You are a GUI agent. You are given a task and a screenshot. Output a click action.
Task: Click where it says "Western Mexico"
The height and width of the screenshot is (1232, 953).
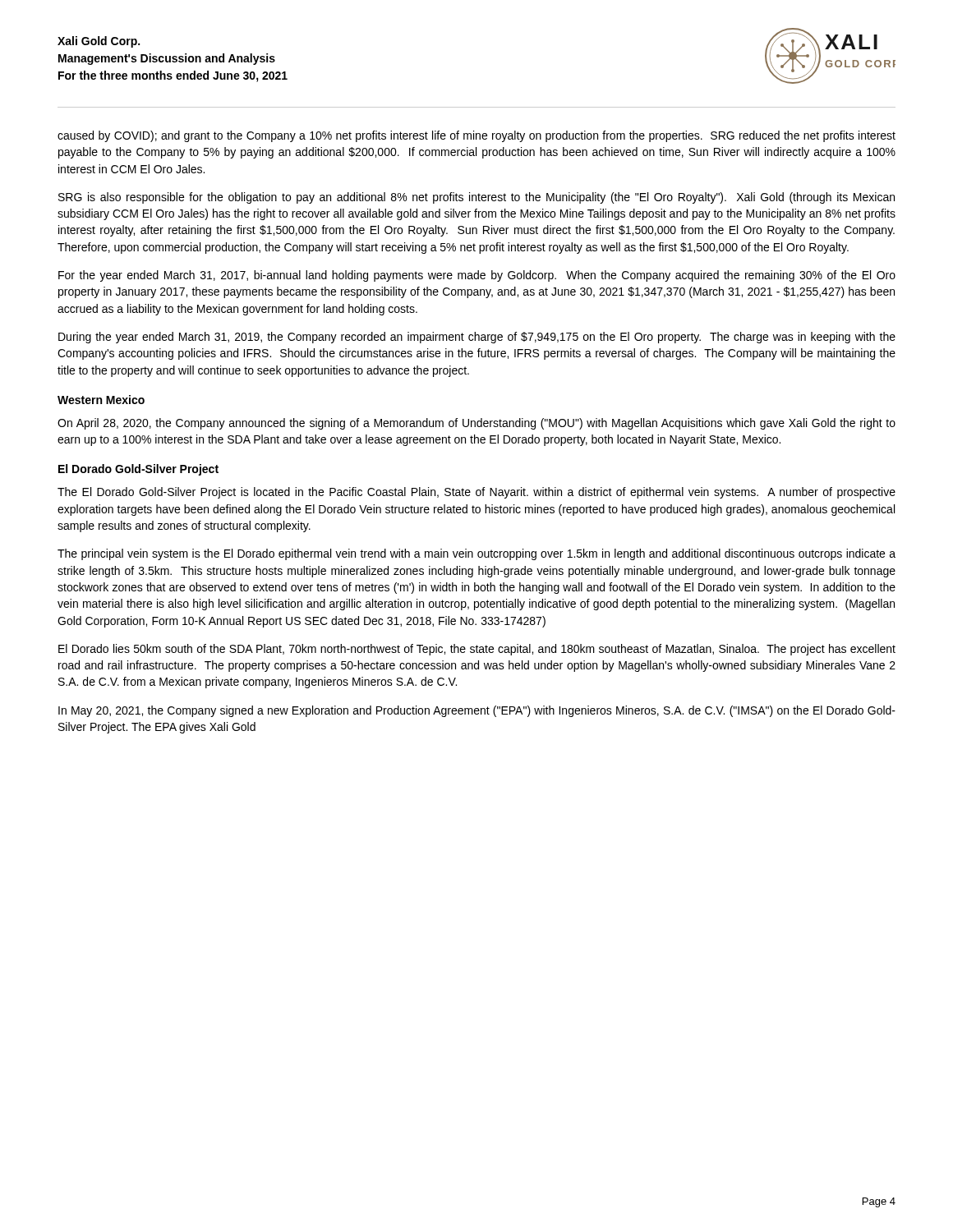pos(101,400)
